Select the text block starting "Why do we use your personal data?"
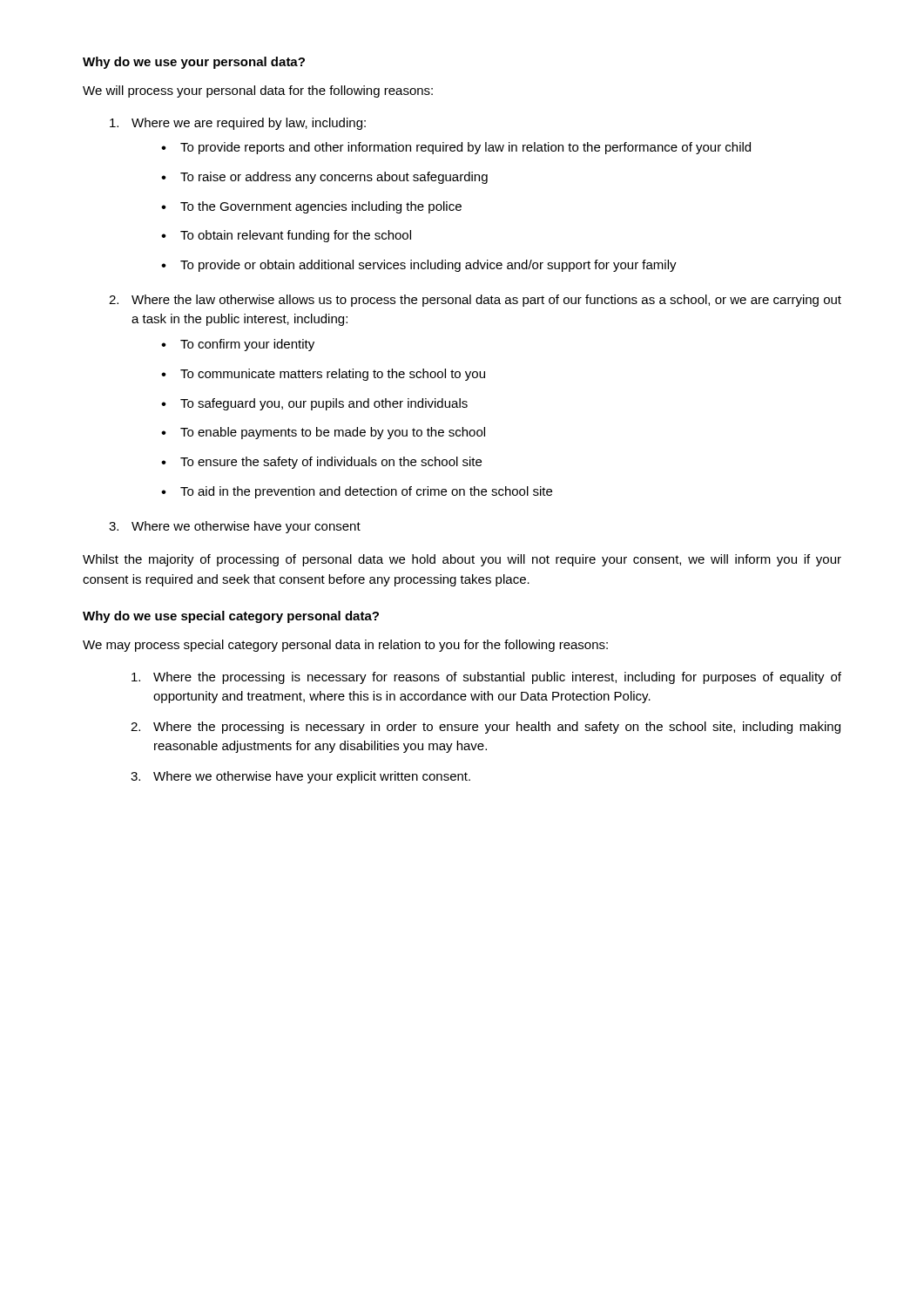Image resolution: width=924 pixels, height=1307 pixels. tap(194, 61)
